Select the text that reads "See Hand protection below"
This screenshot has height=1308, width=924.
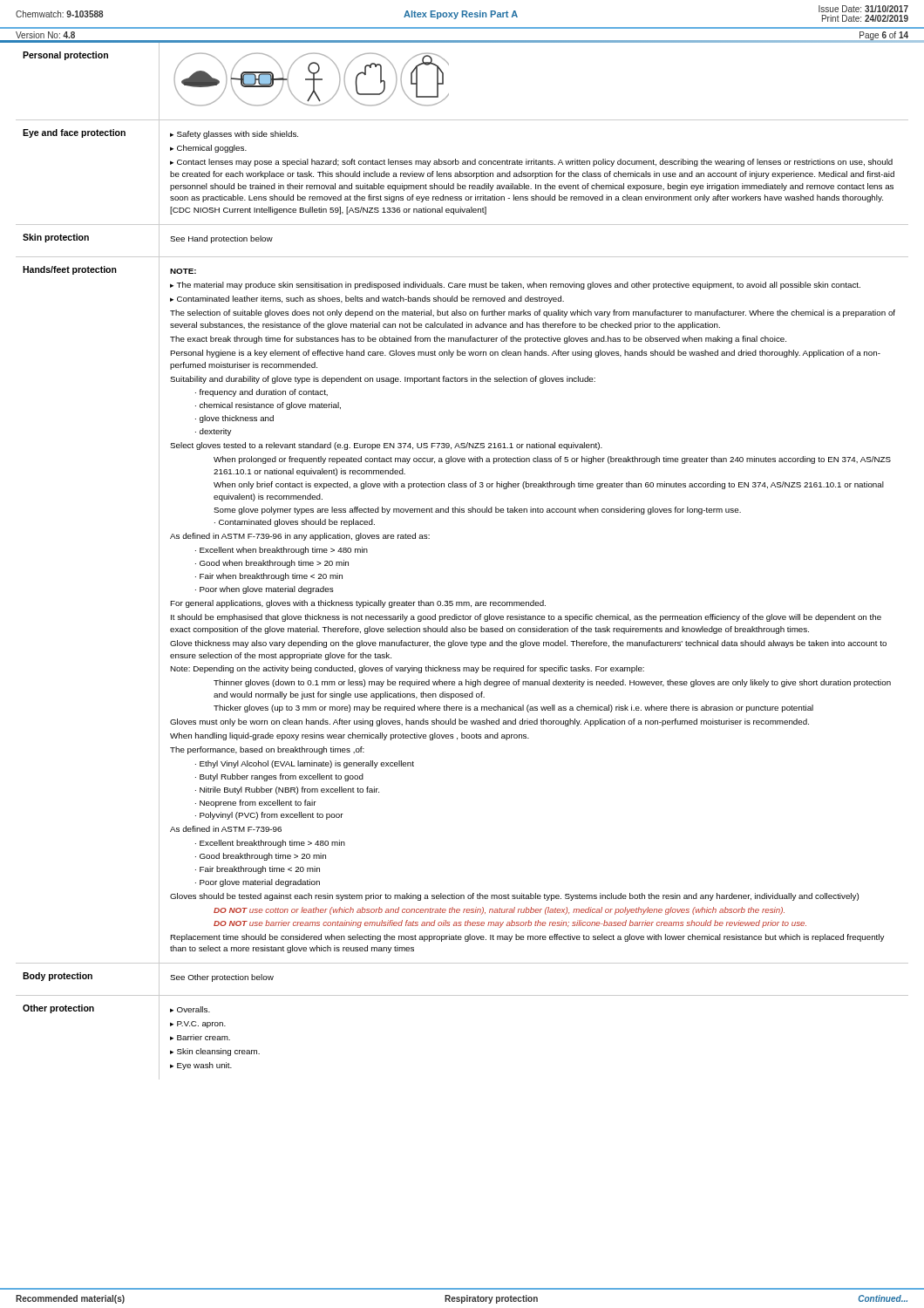tap(221, 239)
